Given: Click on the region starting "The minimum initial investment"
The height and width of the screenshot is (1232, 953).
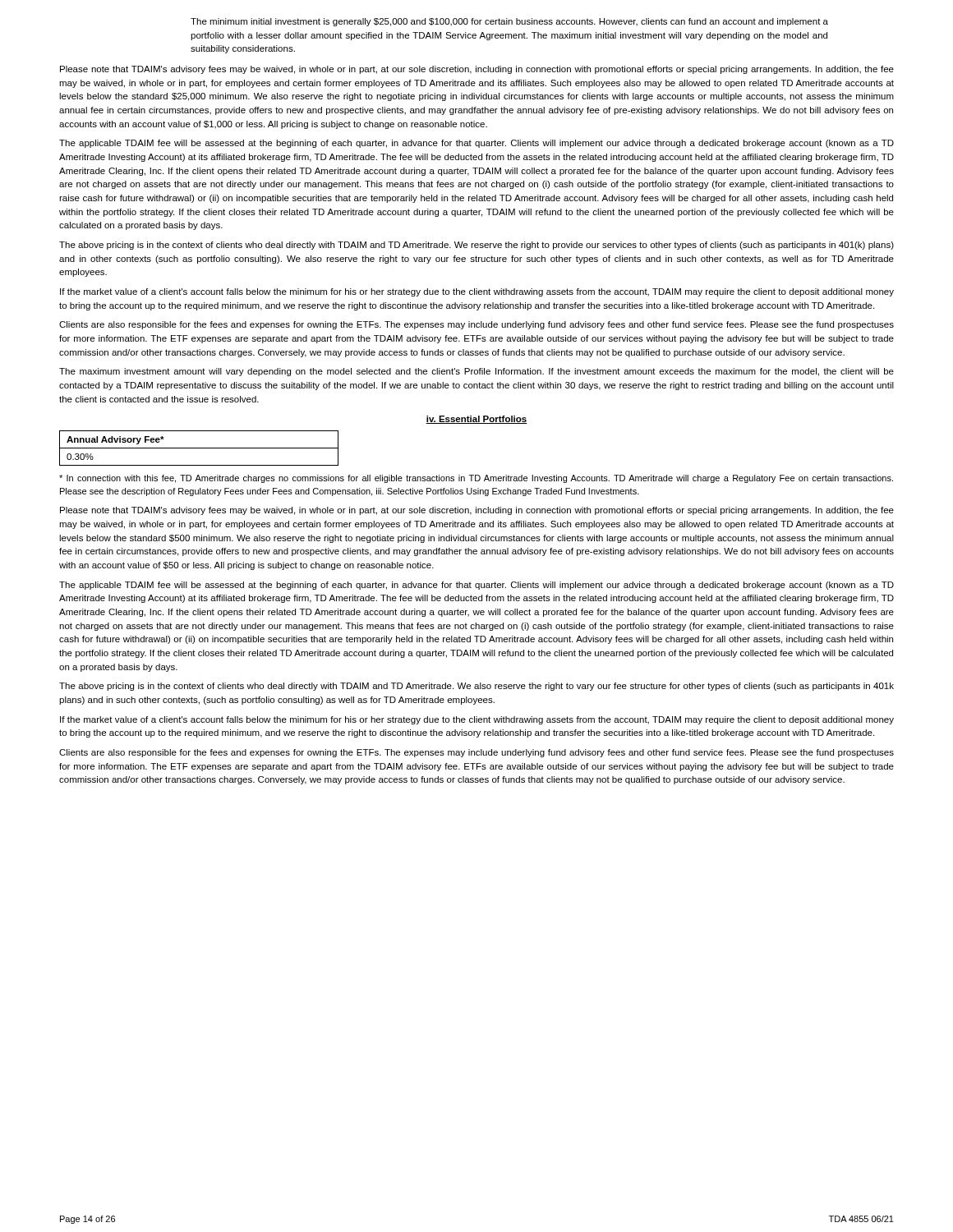Looking at the screenshot, I should click(x=509, y=35).
